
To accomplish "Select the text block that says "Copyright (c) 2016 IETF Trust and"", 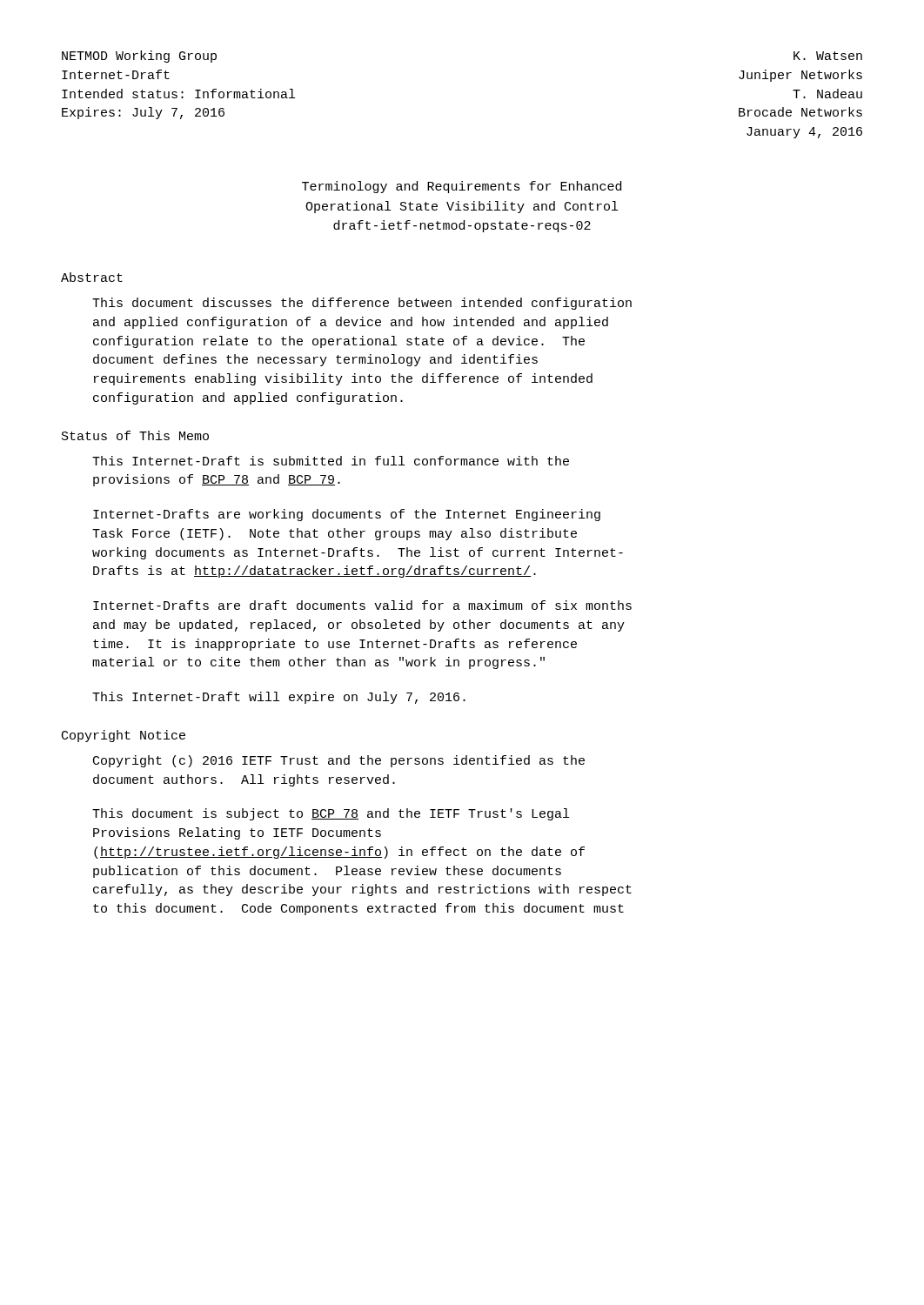I will point(339,771).
